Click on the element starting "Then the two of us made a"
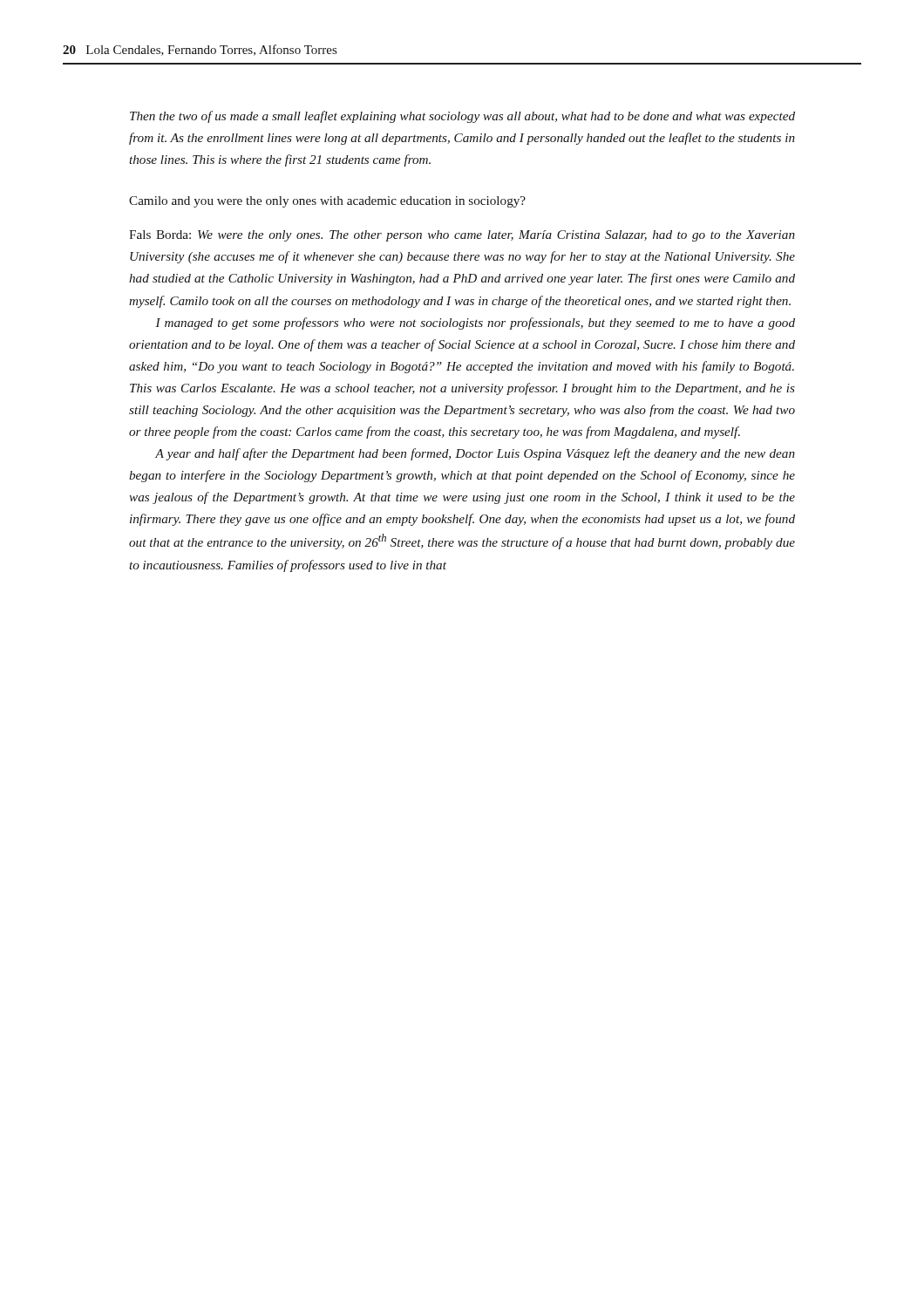The height and width of the screenshot is (1308, 924). pyautogui.click(x=462, y=137)
